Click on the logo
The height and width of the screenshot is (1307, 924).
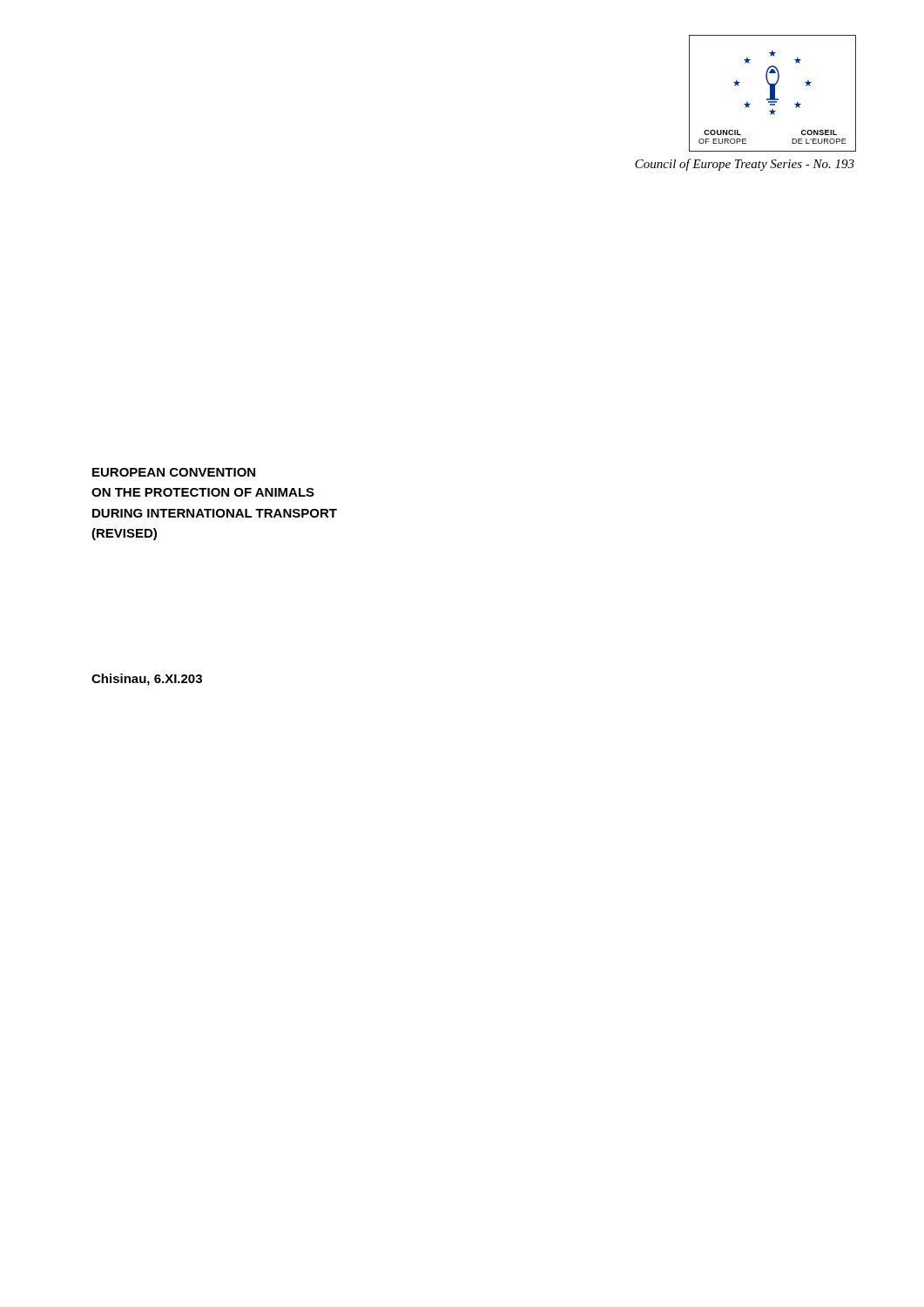pos(772,93)
